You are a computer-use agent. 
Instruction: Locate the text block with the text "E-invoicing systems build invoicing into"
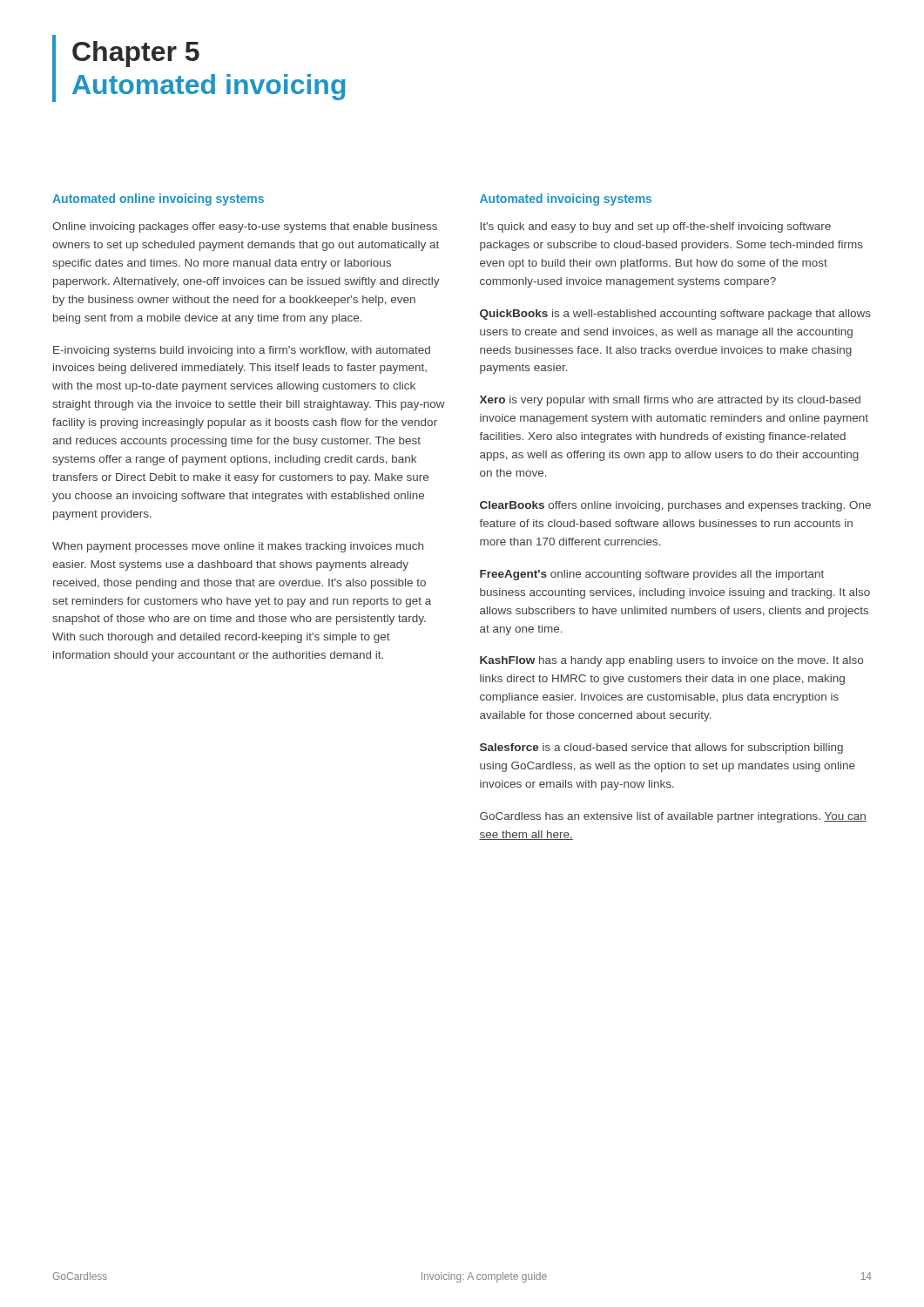pyautogui.click(x=248, y=432)
